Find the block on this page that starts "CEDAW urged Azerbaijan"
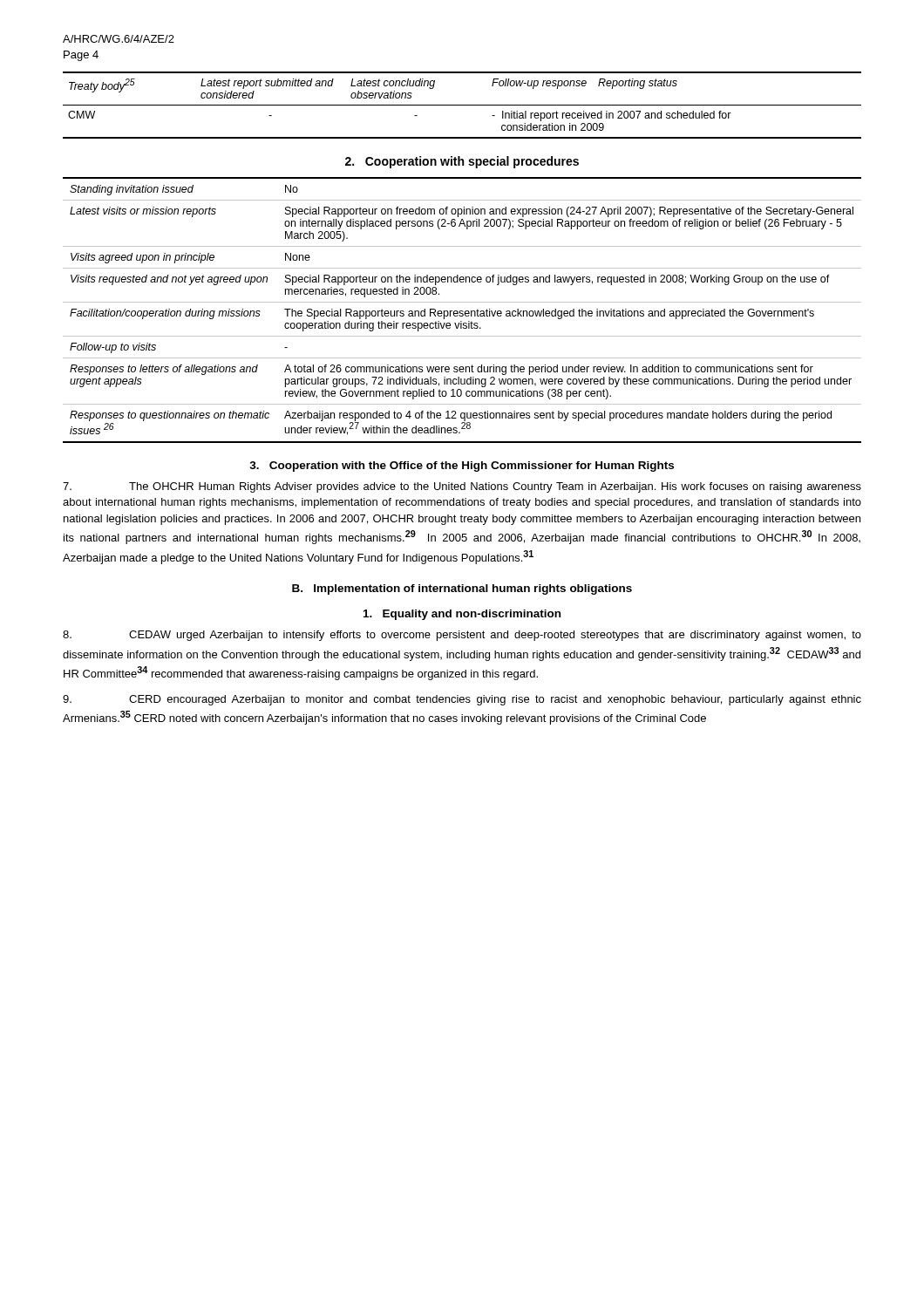The image size is (924, 1308). click(462, 654)
